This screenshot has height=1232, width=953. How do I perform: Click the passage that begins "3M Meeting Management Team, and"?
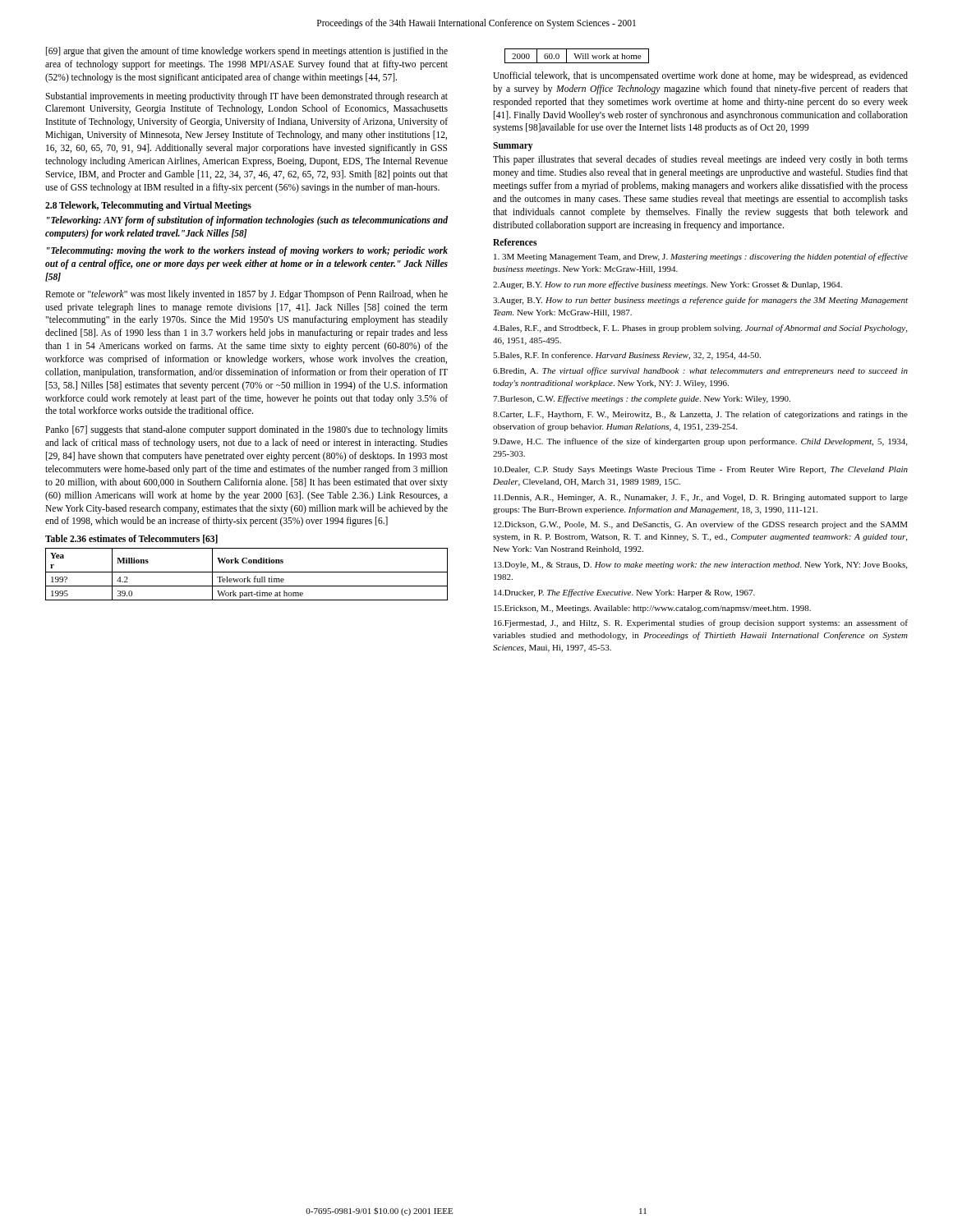pos(700,263)
